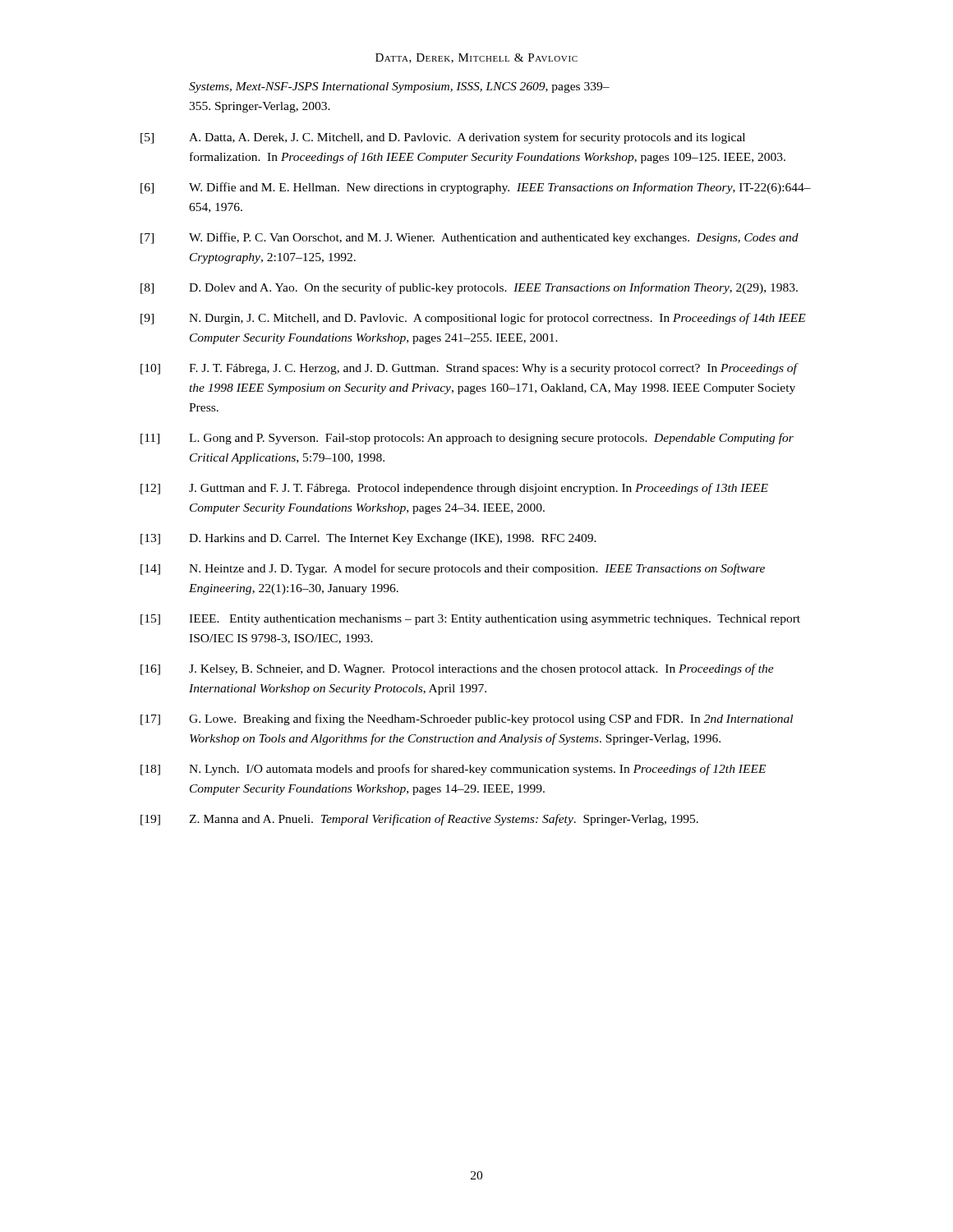Locate the list item with the text "[14] N. Heintze and J."
The image size is (953, 1232).
pyautogui.click(x=476, y=578)
